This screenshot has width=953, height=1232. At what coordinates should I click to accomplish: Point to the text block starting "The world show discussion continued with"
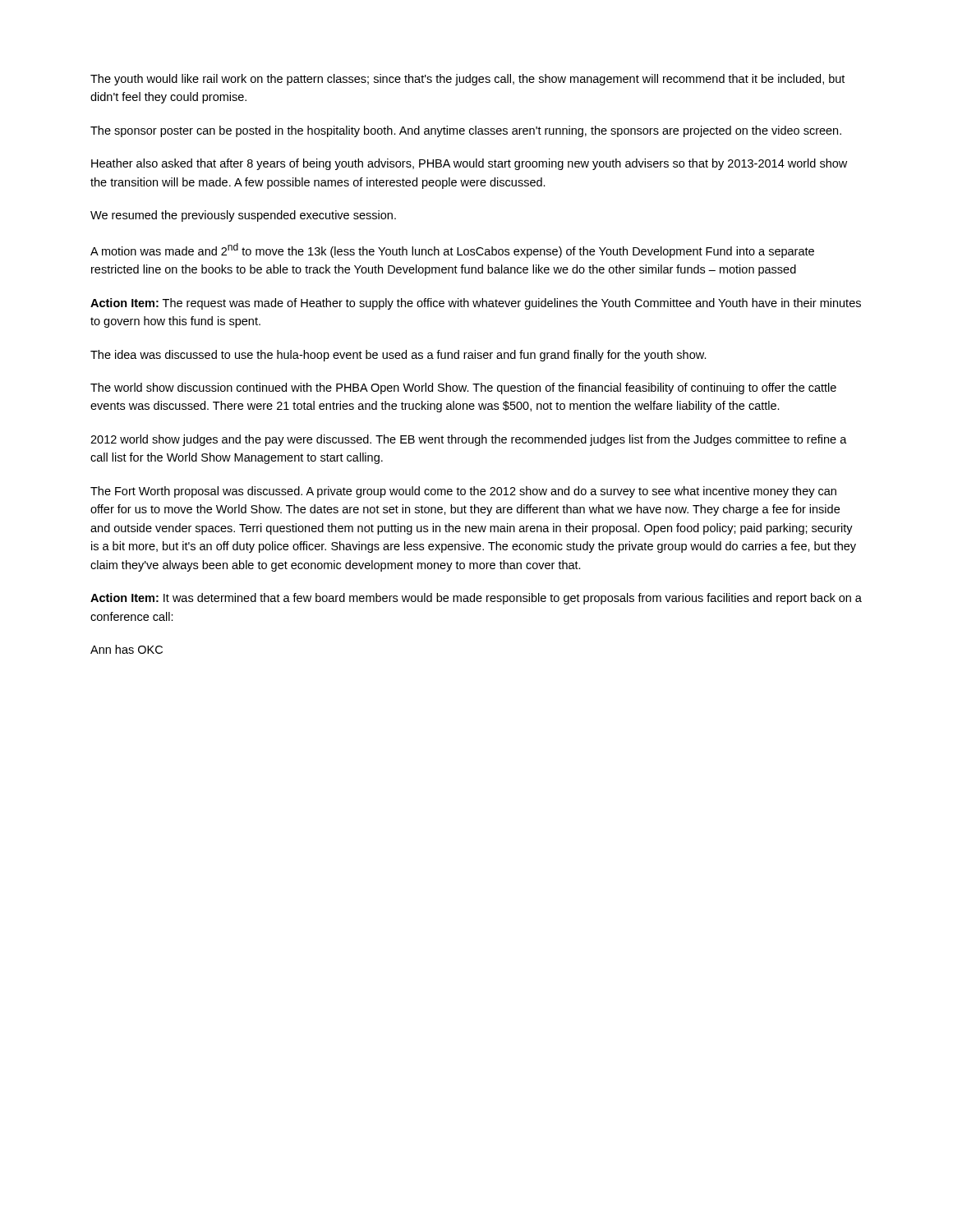463,397
